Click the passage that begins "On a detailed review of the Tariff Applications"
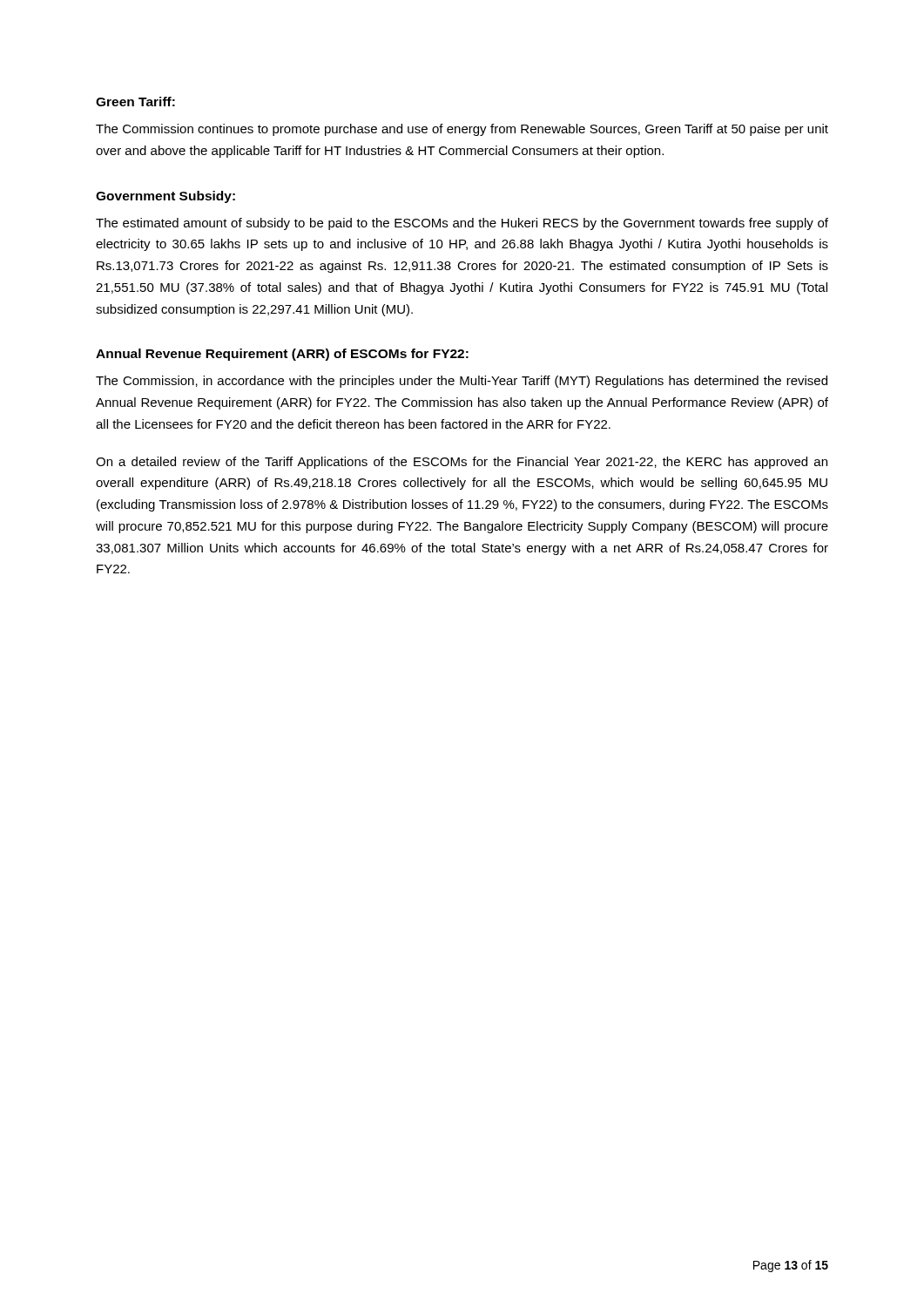The height and width of the screenshot is (1307, 924). click(462, 515)
